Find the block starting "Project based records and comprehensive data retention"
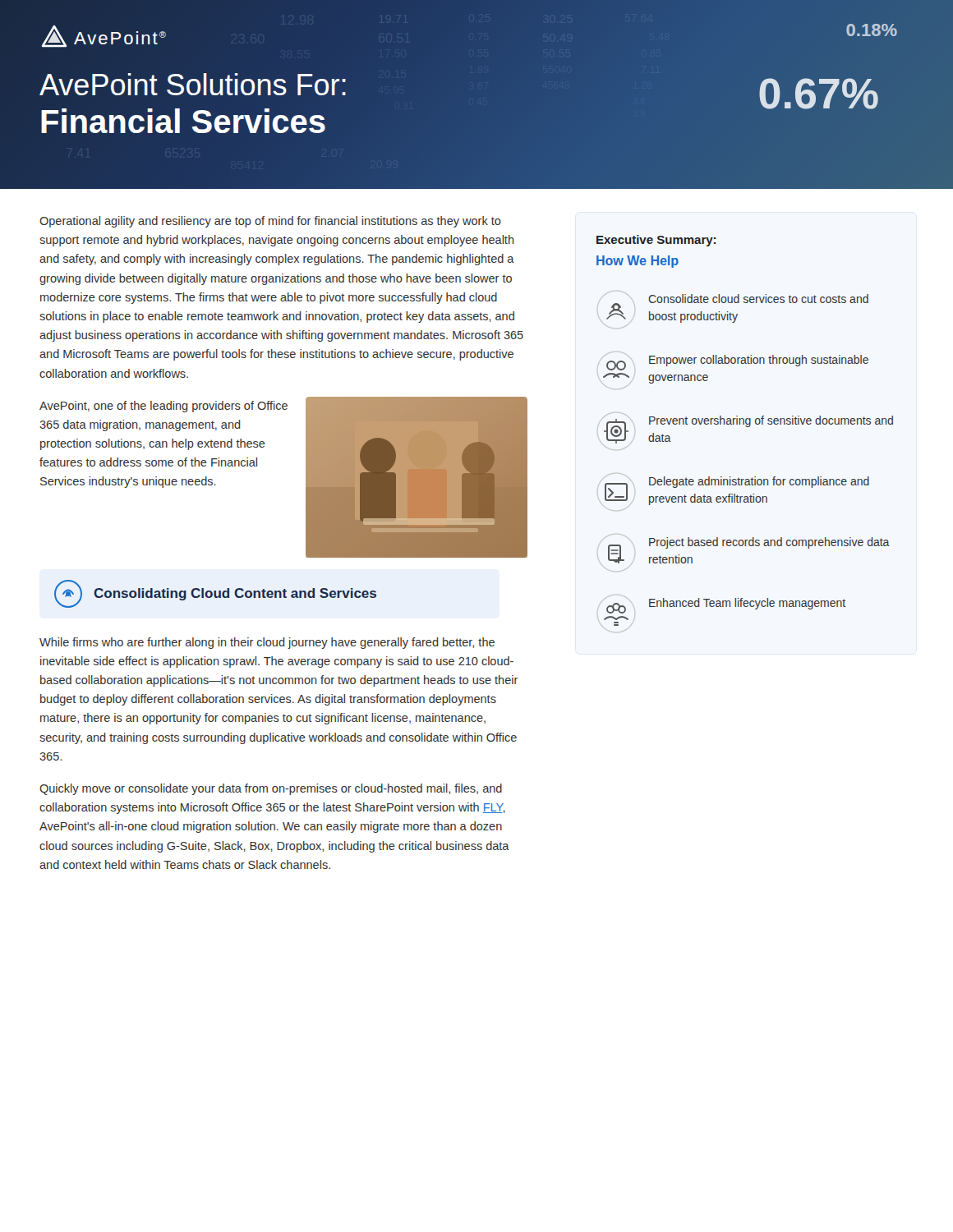The image size is (953, 1232). [x=769, y=550]
